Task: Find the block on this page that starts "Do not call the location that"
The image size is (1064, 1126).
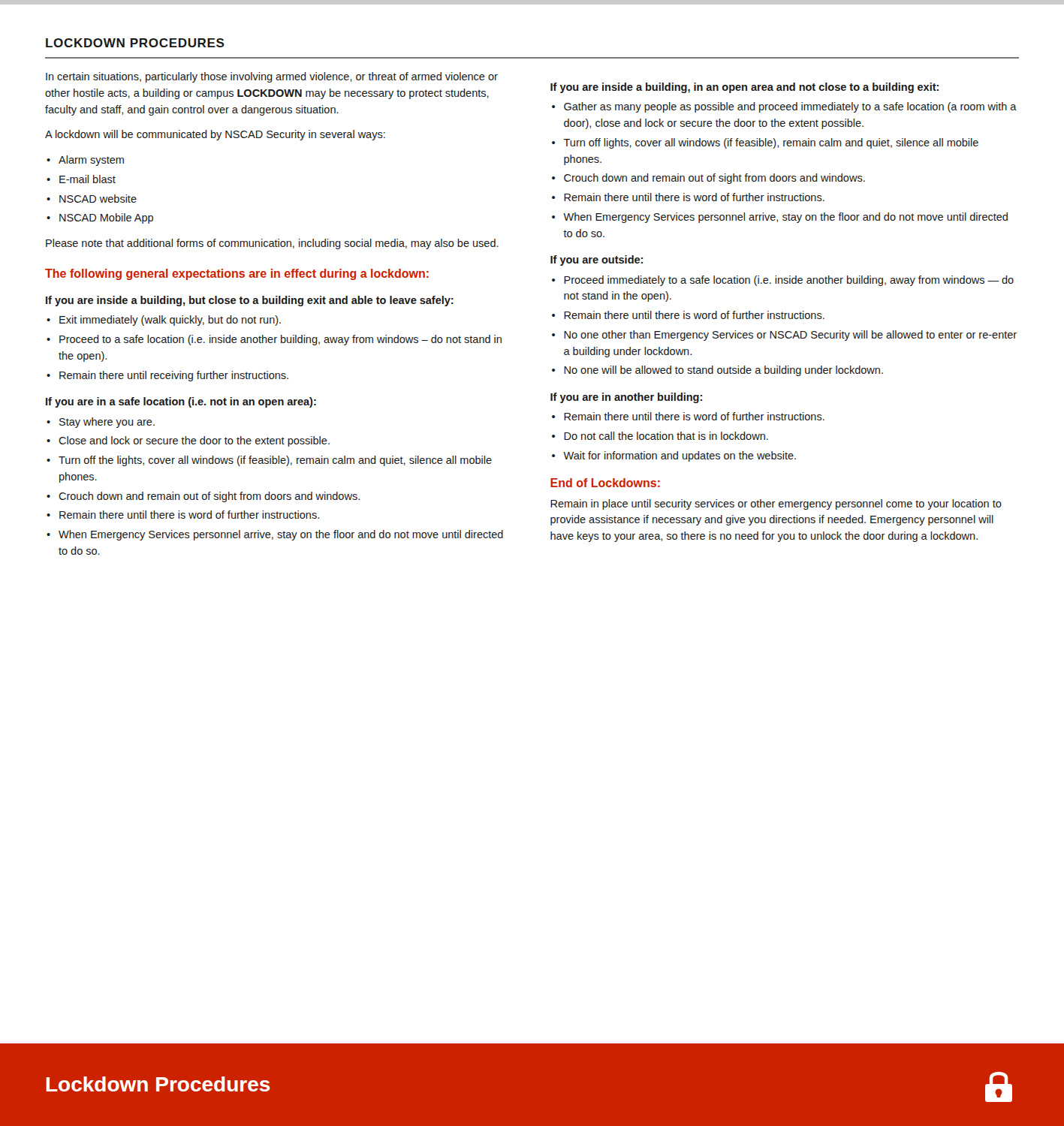Action: point(666,436)
